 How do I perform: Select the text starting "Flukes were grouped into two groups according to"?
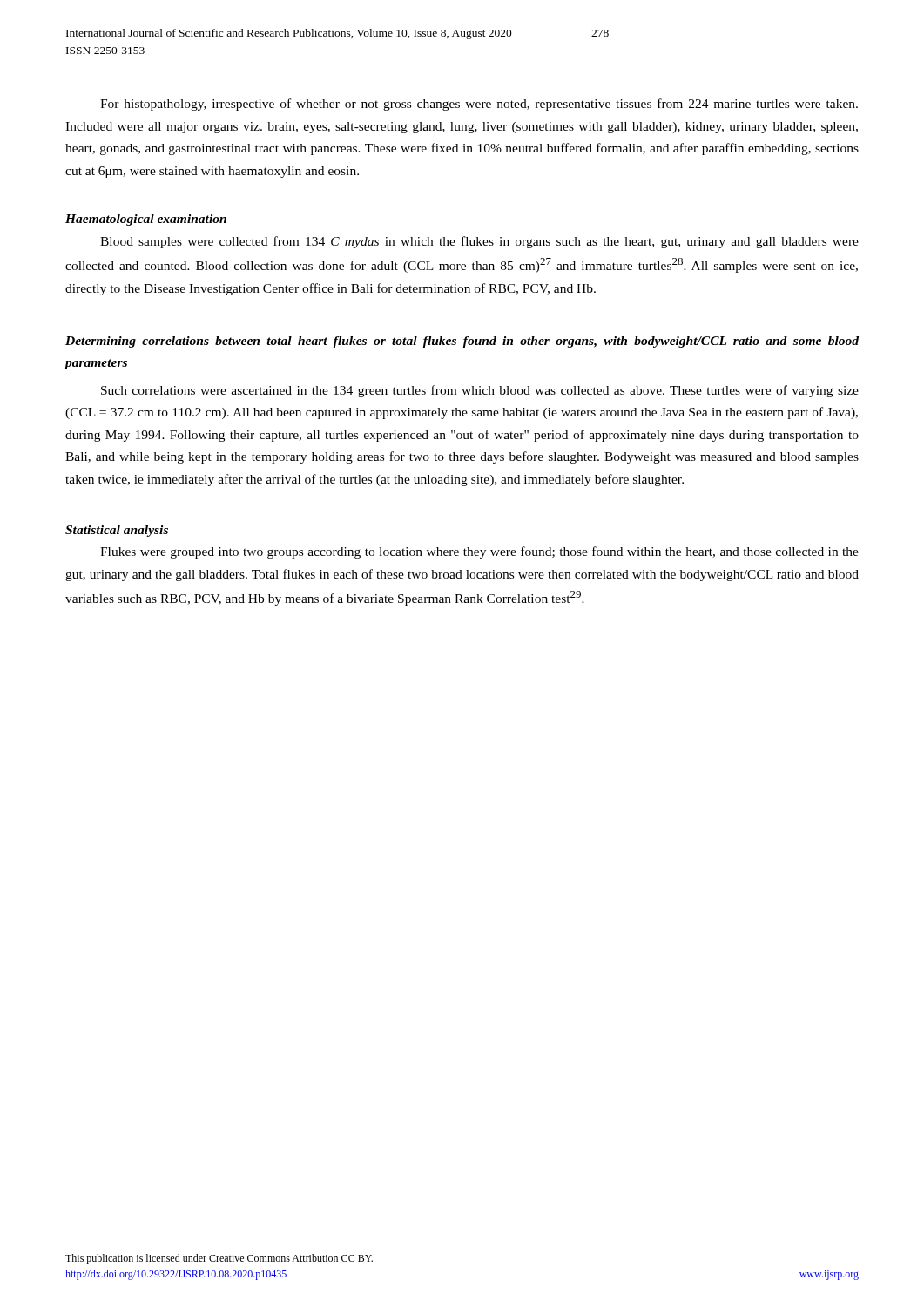[462, 575]
